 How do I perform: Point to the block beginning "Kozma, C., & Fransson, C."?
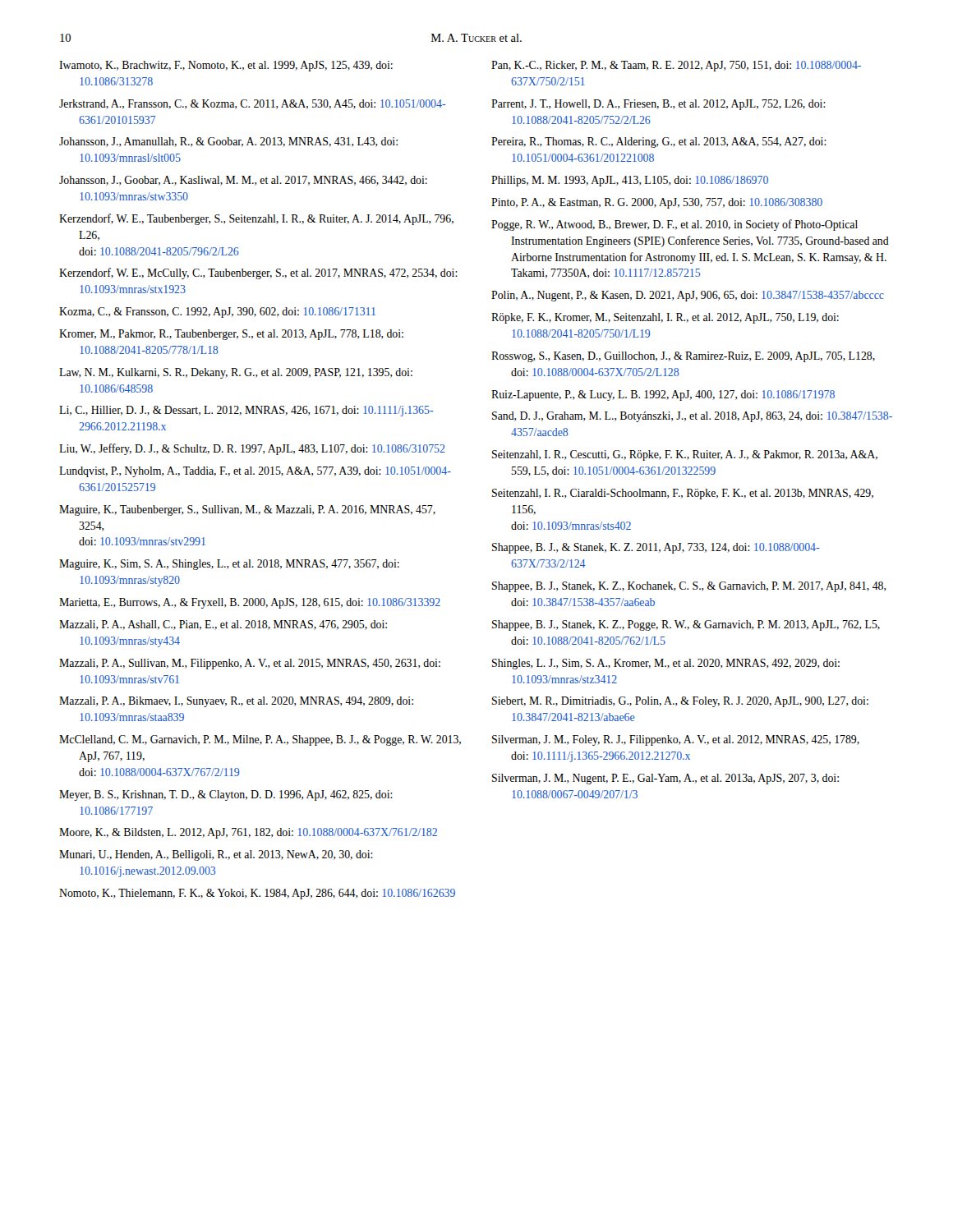coord(218,312)
